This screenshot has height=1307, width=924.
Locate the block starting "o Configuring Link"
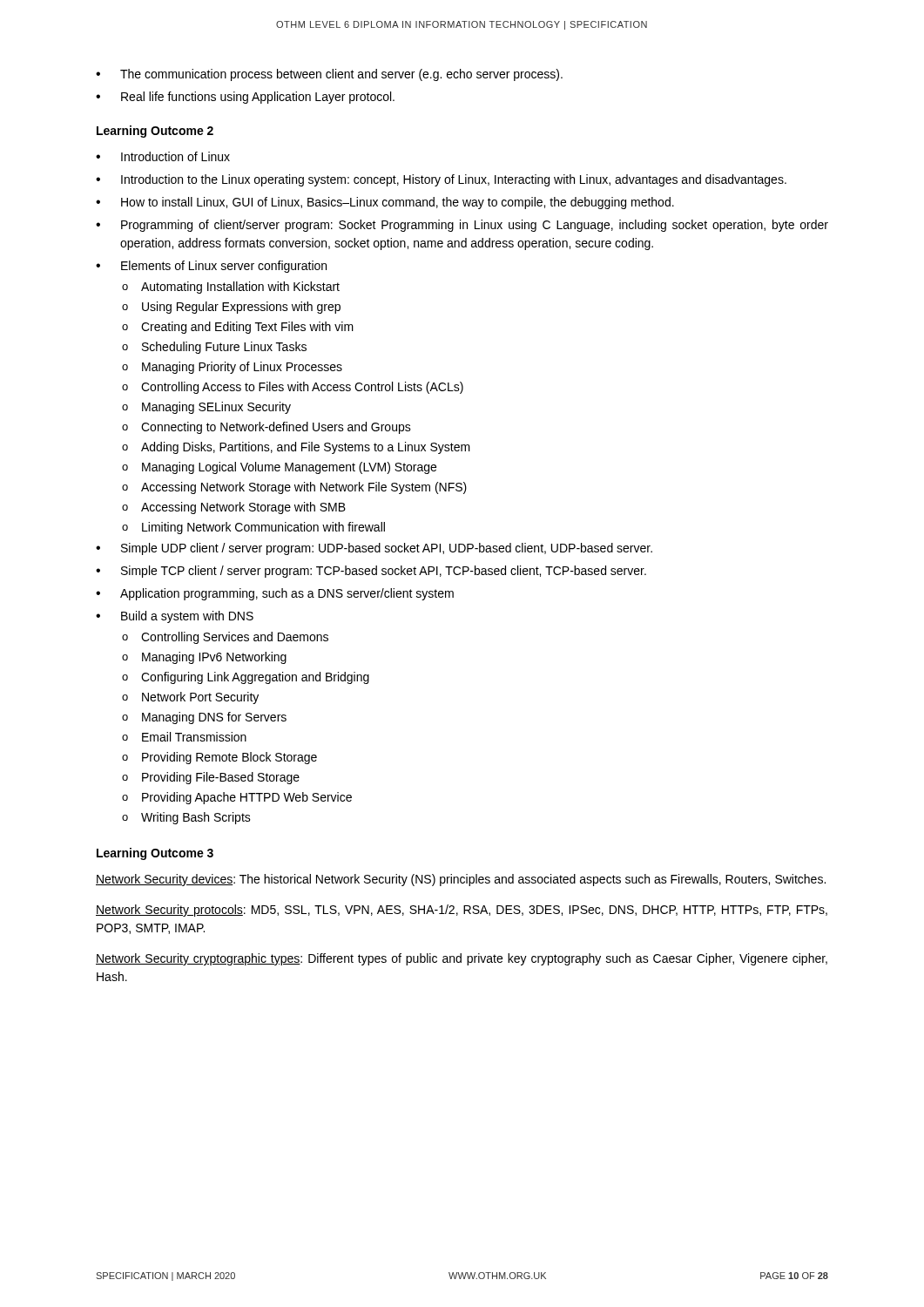(246, 677)
